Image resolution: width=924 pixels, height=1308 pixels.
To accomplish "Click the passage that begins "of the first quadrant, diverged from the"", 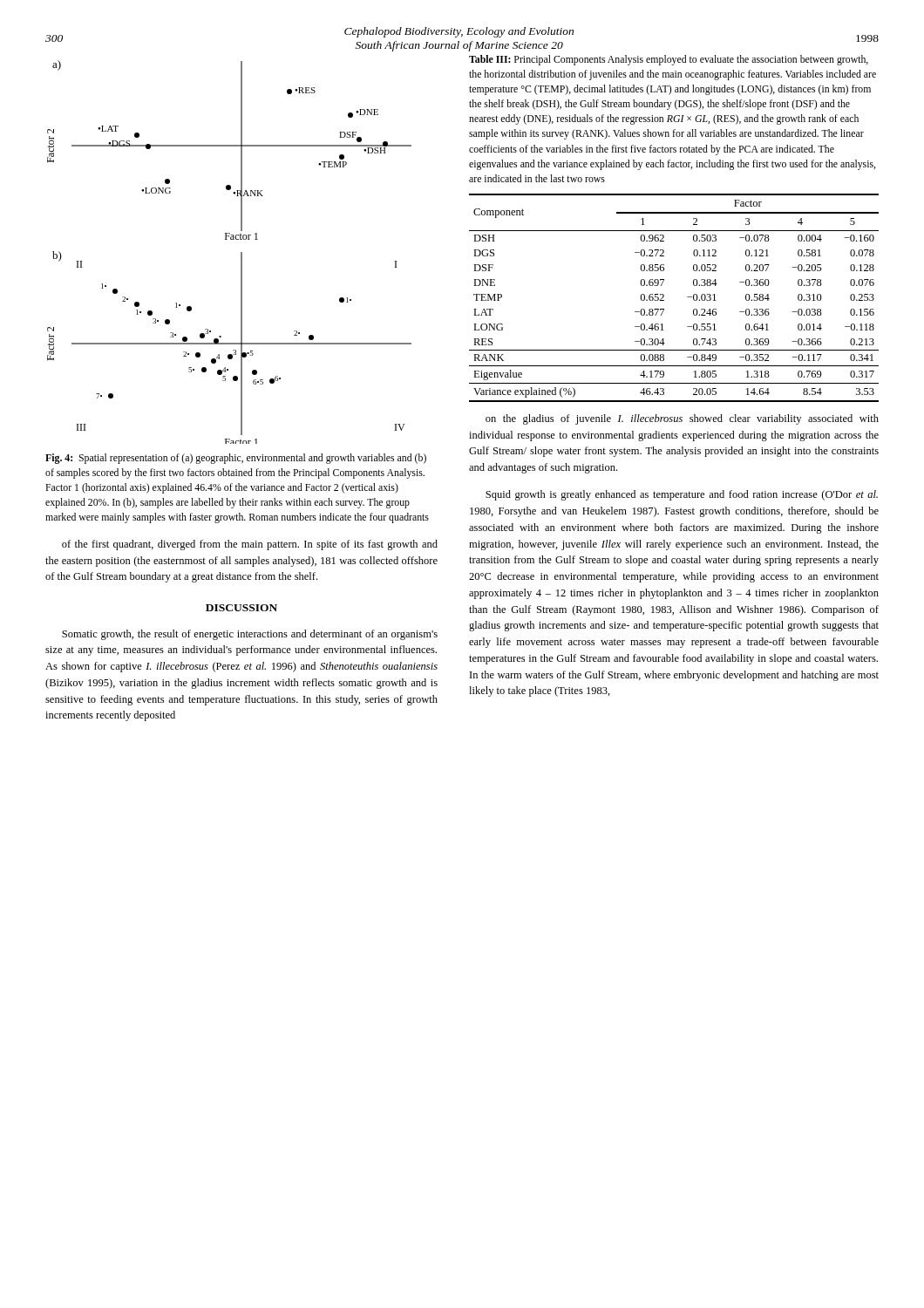I will point(241,560).
